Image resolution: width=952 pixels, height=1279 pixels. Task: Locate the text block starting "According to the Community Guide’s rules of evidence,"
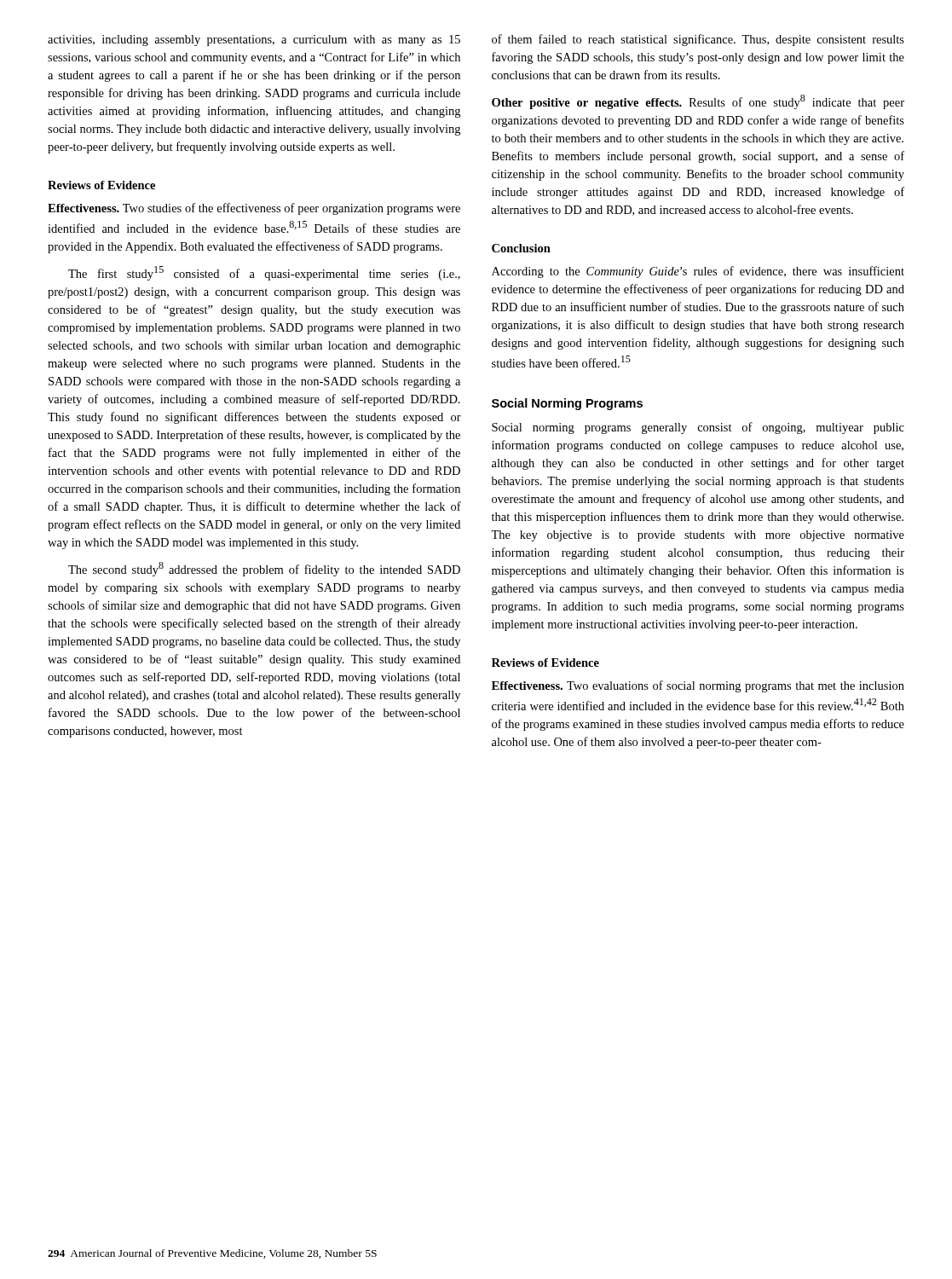[698, 318]
